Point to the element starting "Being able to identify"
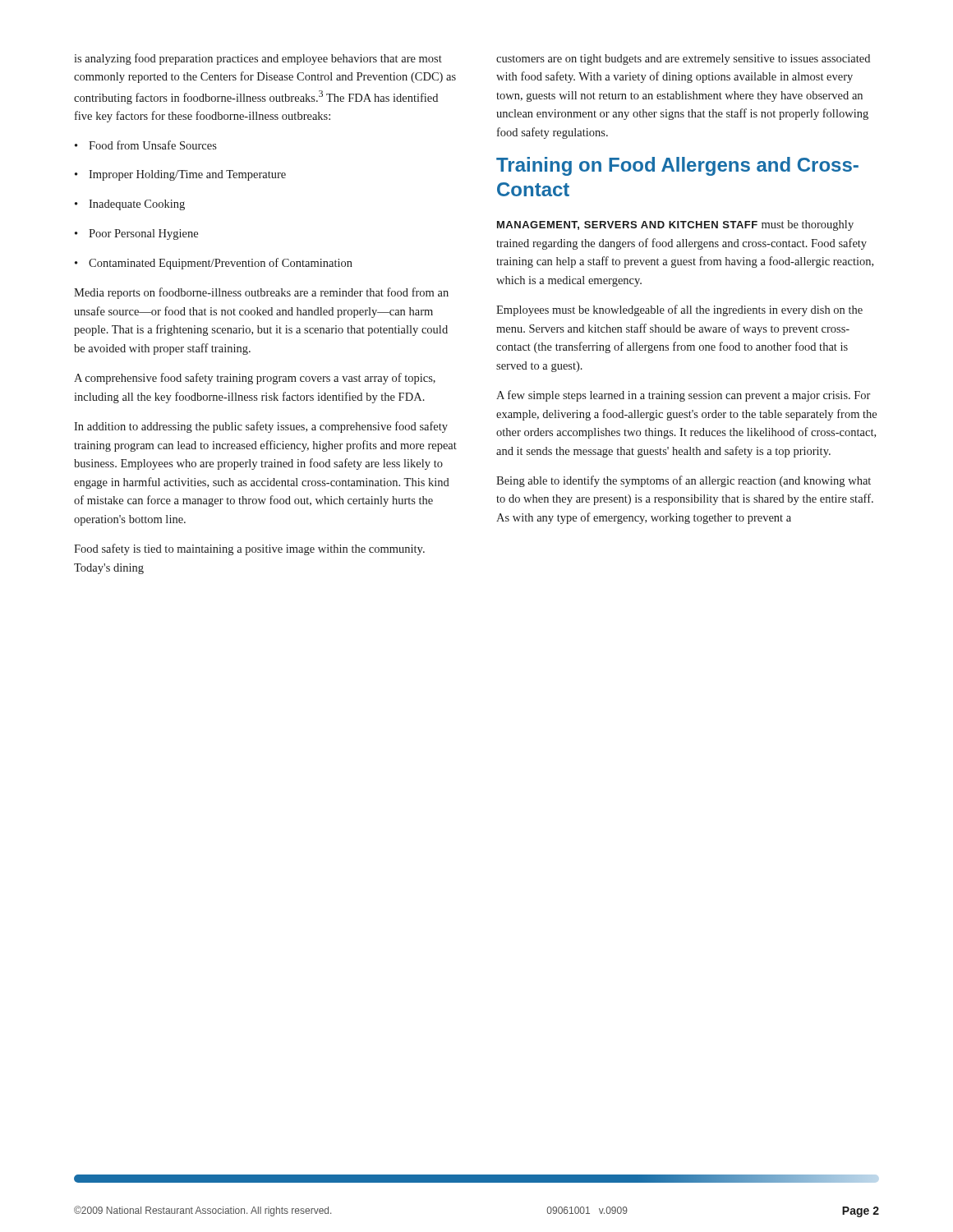The image size is (953, 1232). pos(688,499)
